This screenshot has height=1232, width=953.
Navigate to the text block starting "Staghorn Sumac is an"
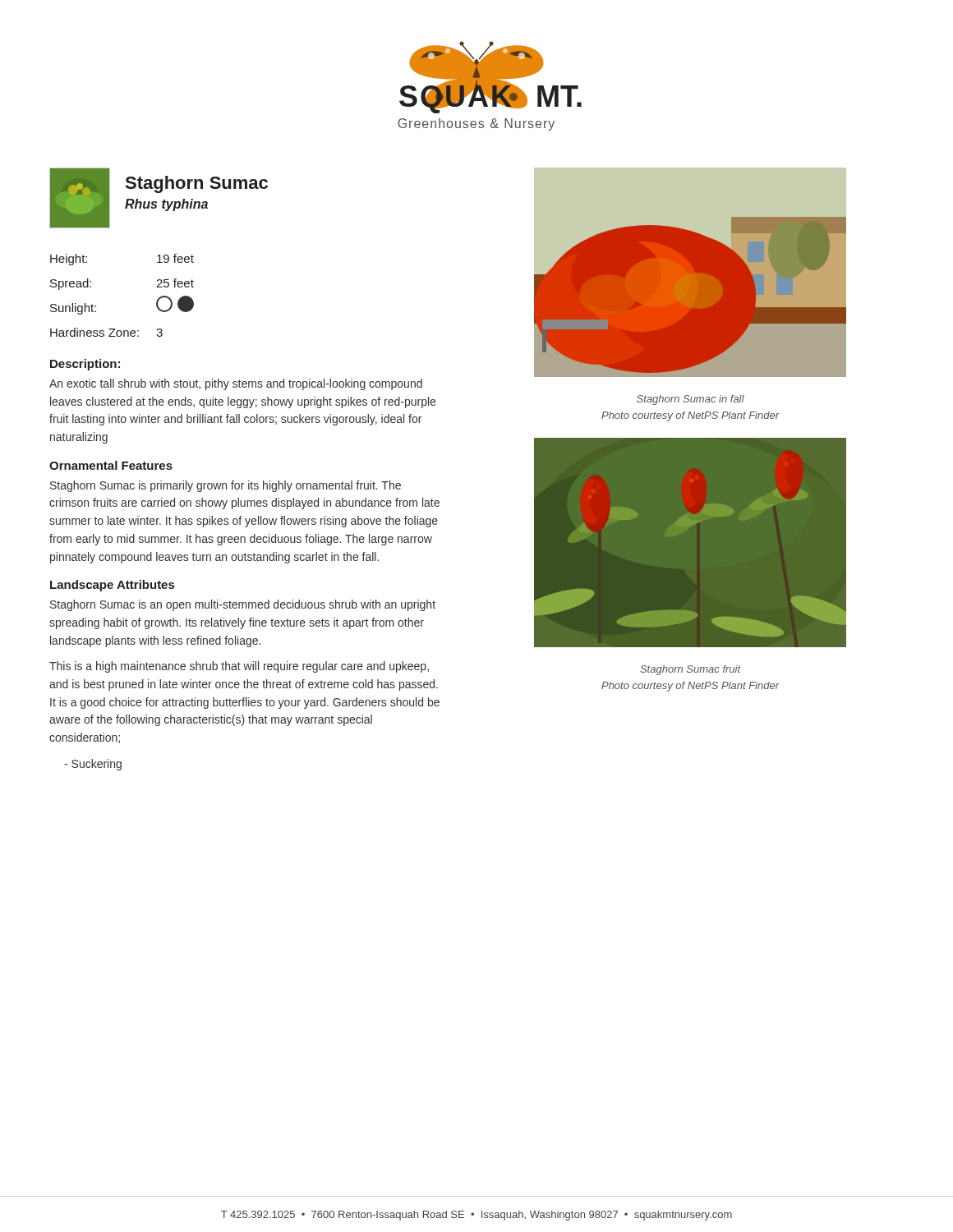(242, 622)
